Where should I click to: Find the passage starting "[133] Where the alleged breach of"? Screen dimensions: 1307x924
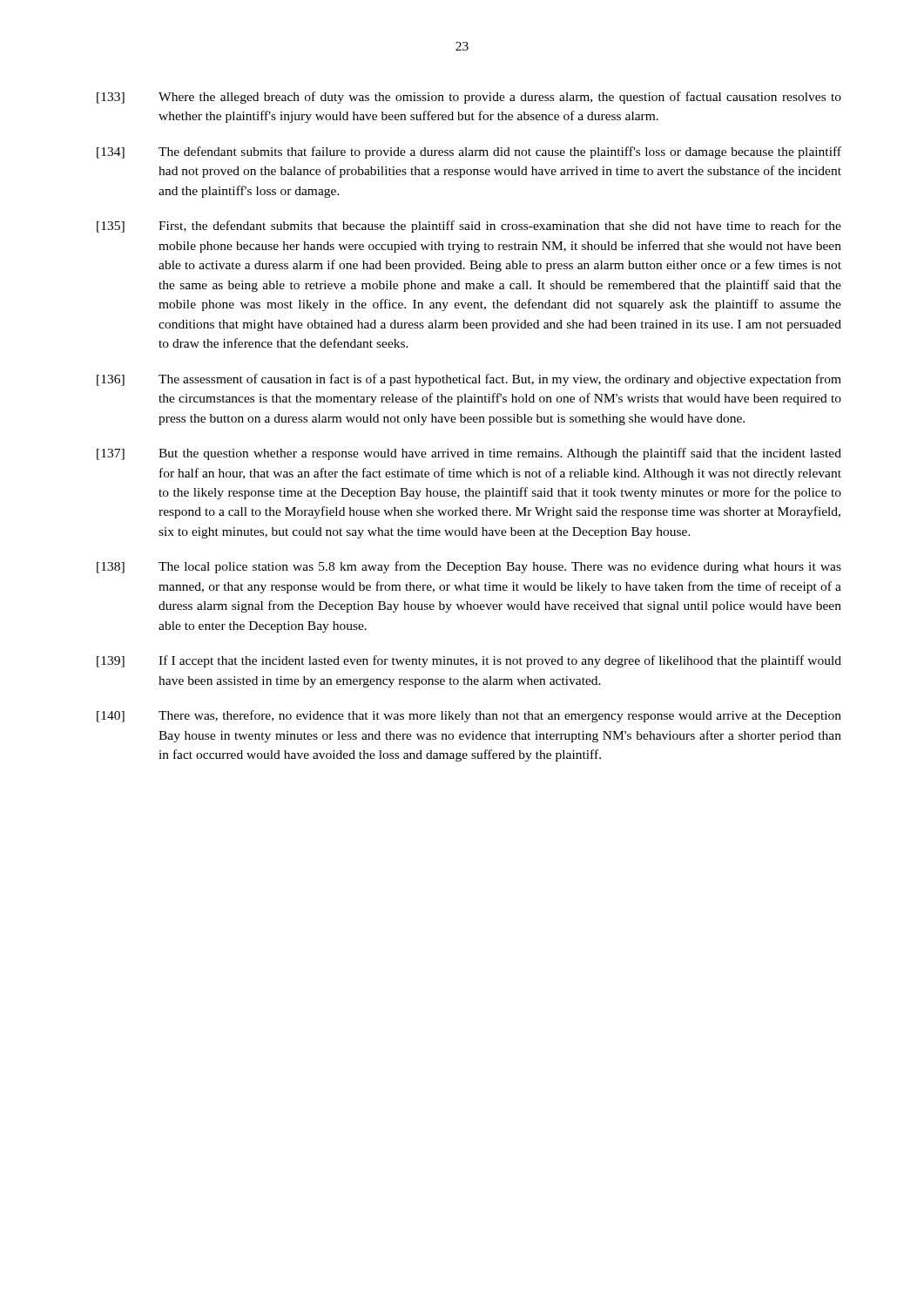click(x=469, y=107)
